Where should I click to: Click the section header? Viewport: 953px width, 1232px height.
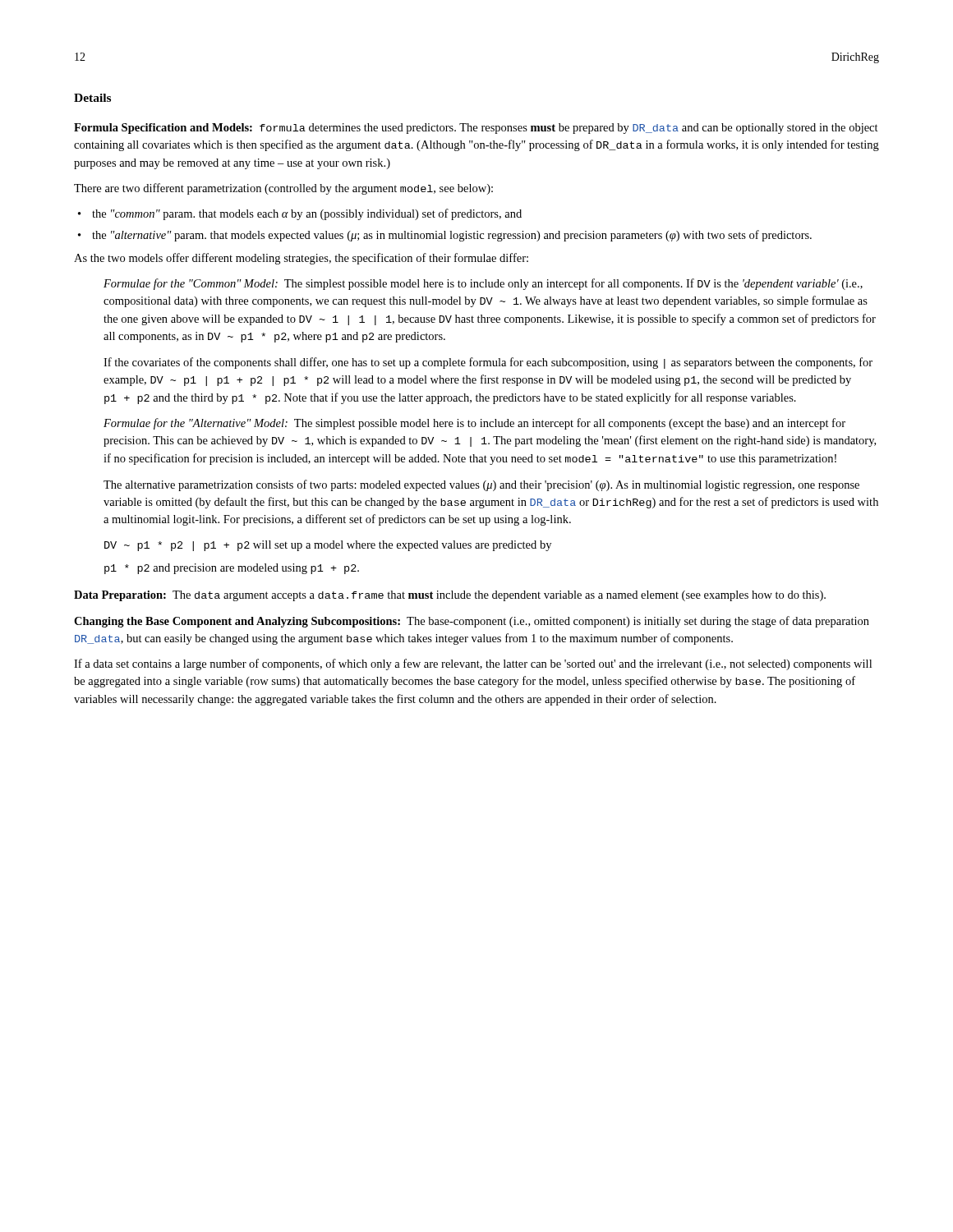476,98
